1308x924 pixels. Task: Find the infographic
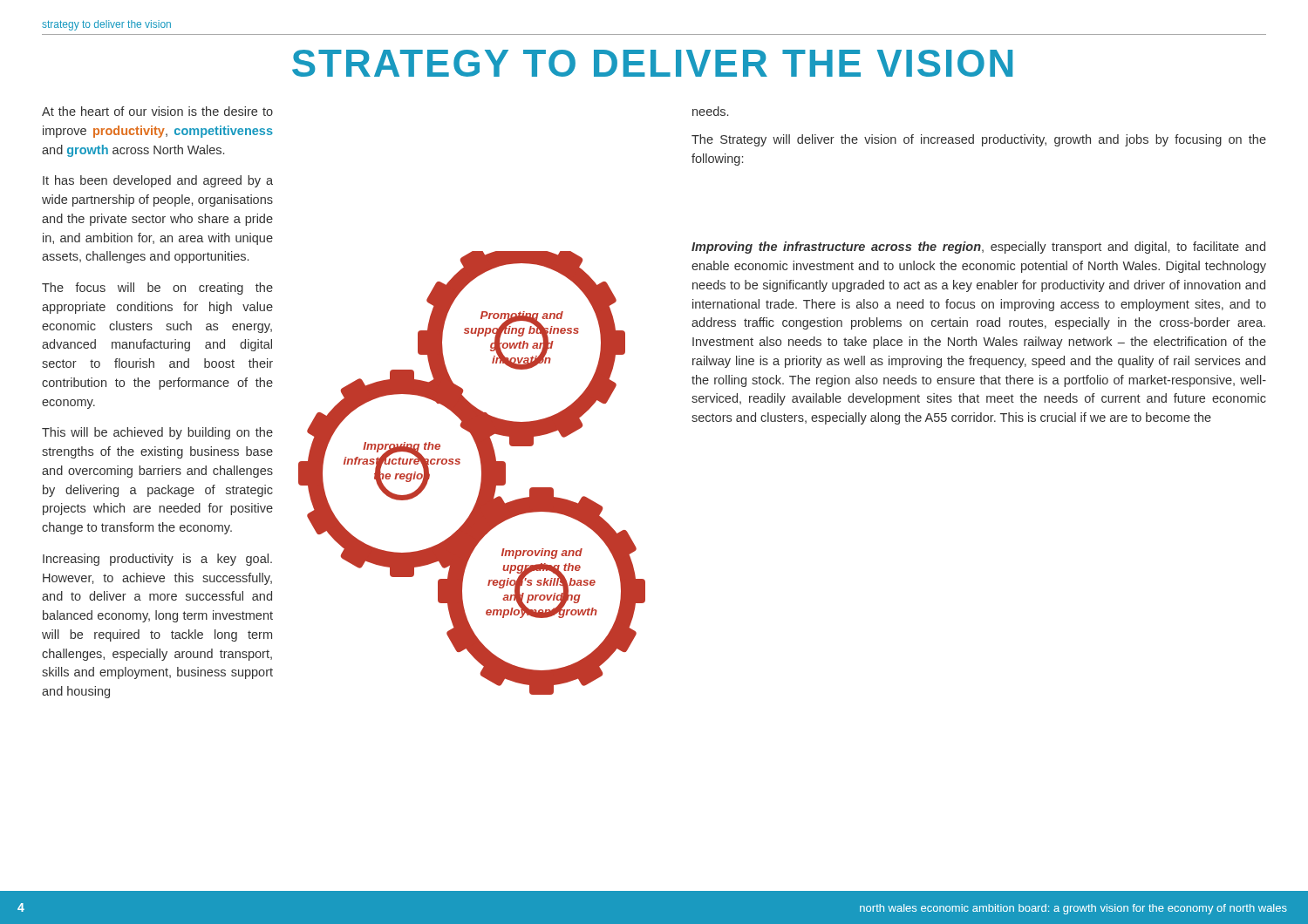tap(482, 495)
